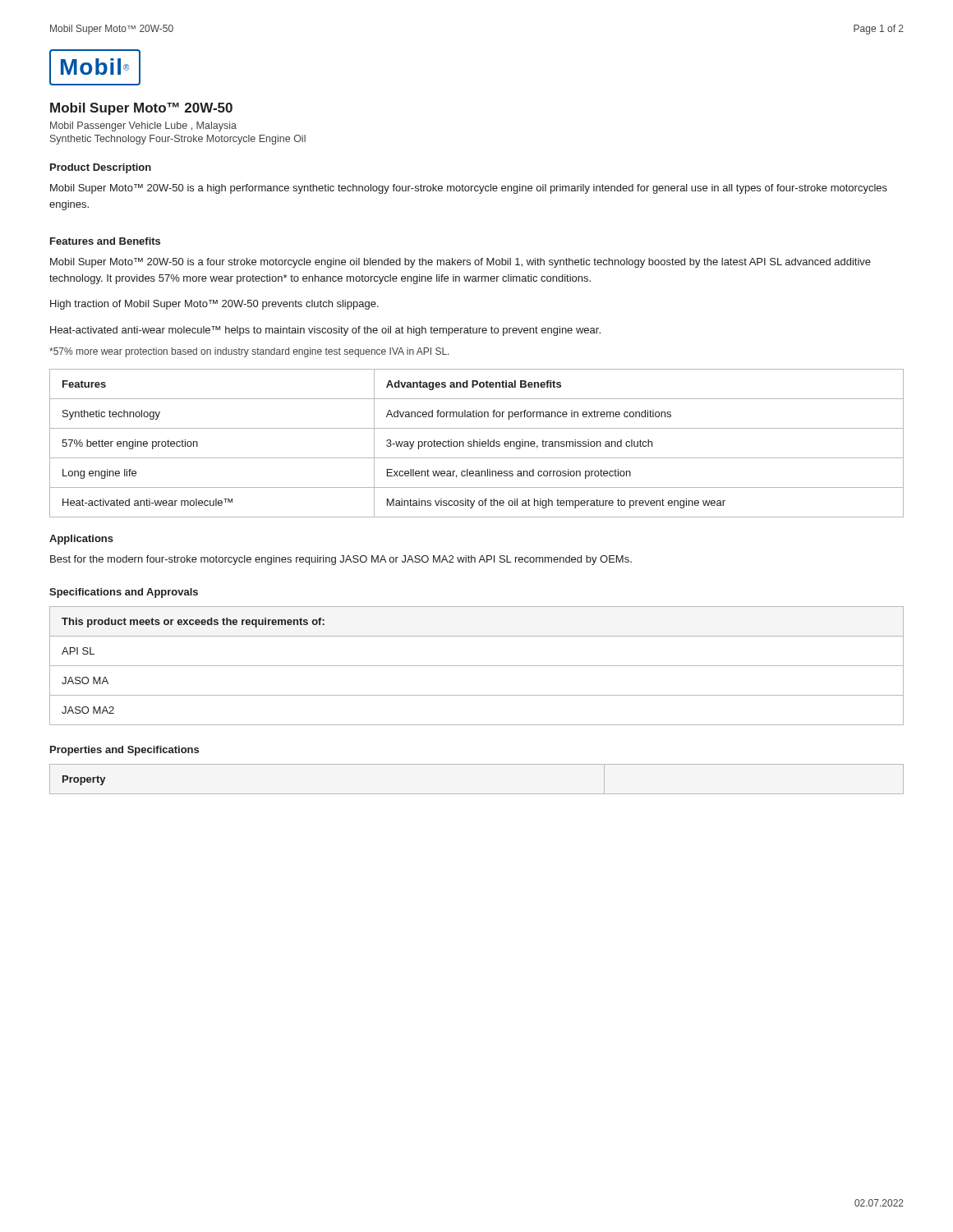Find the text block that says "High traction of Mobil Super Moto™ 20W-50 prevents"

pyautogui.click(x=214, y=303)
